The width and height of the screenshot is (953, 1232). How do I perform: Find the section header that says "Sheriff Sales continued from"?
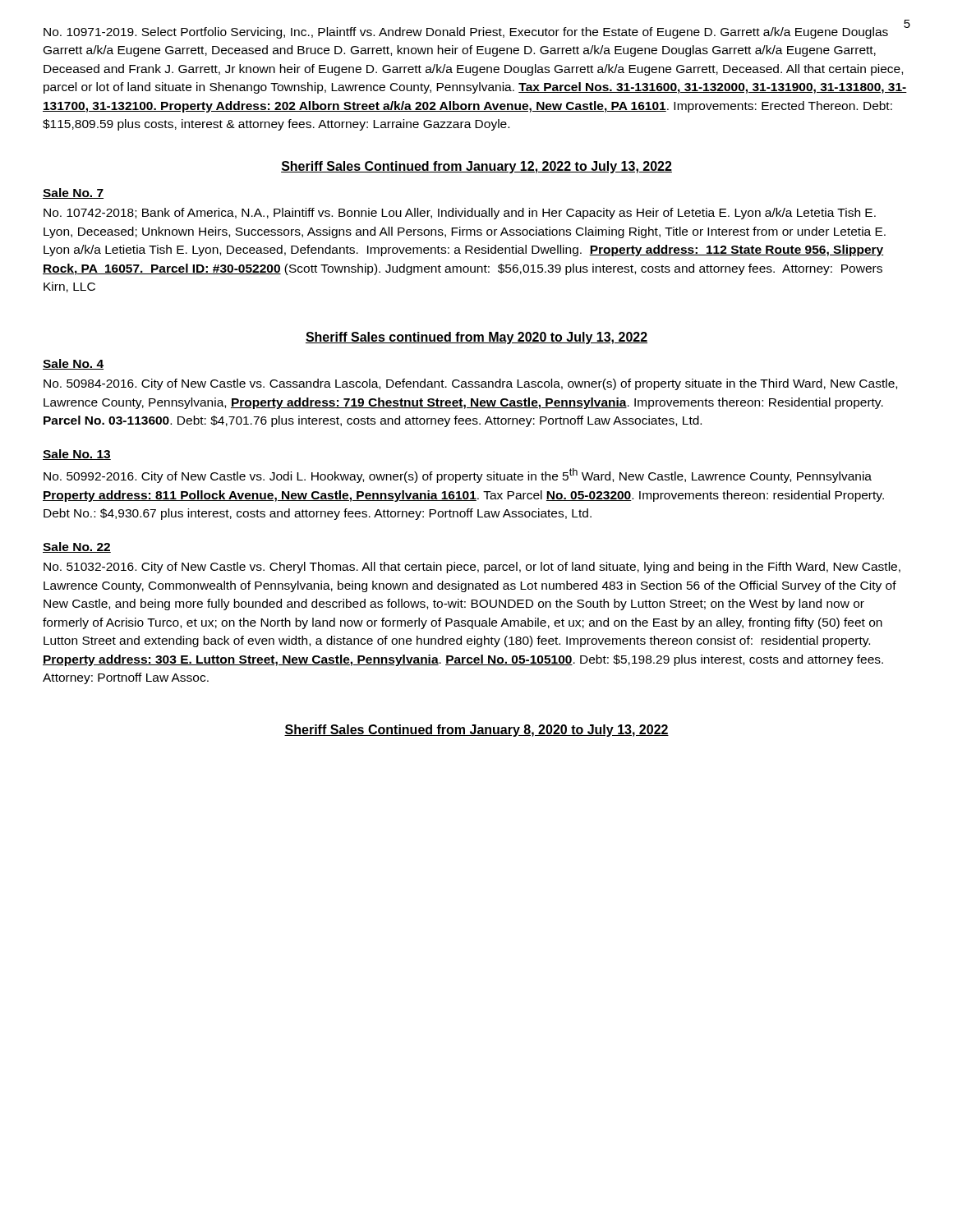point(476,337)
